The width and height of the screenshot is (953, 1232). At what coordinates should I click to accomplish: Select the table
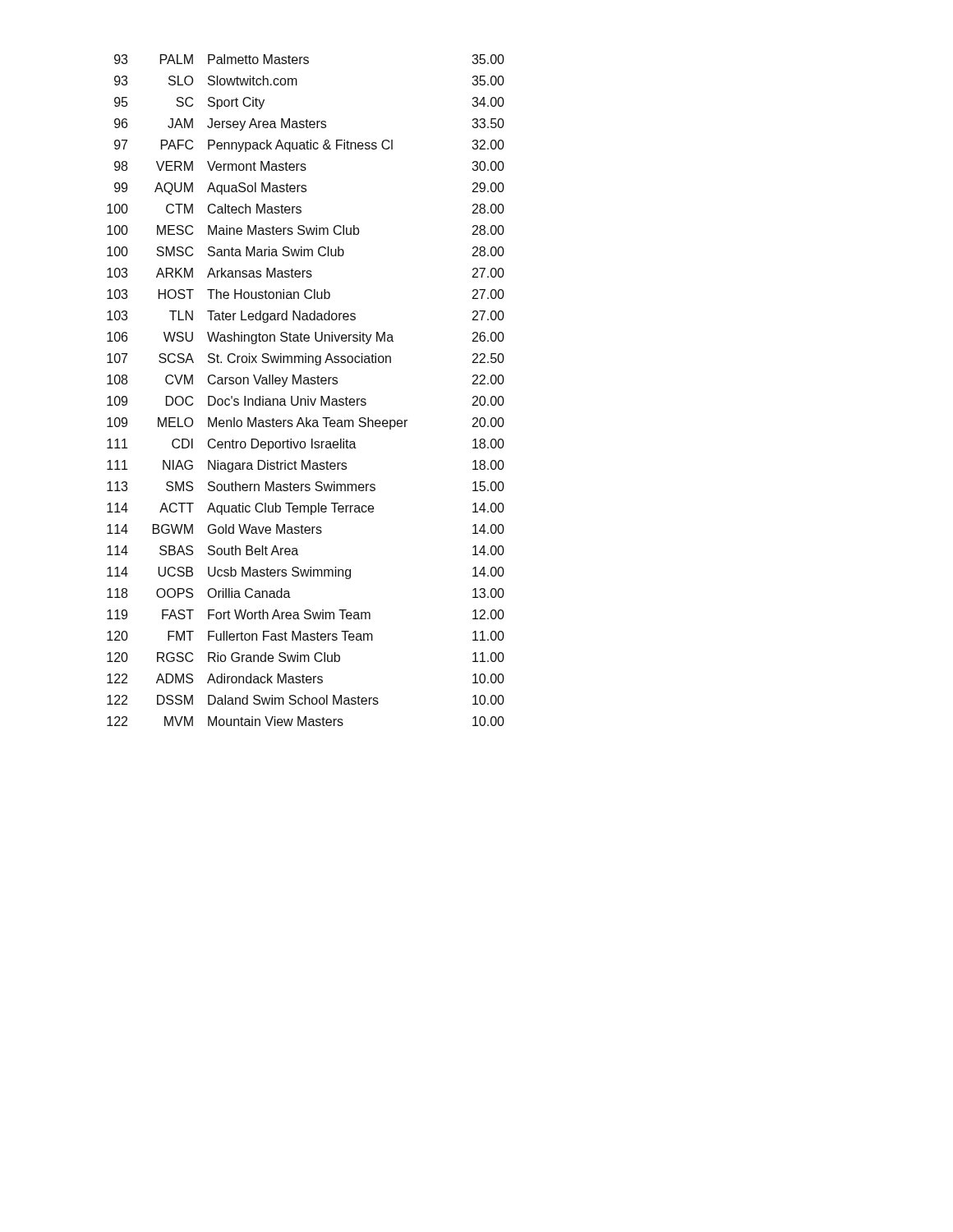click(296, 391)
